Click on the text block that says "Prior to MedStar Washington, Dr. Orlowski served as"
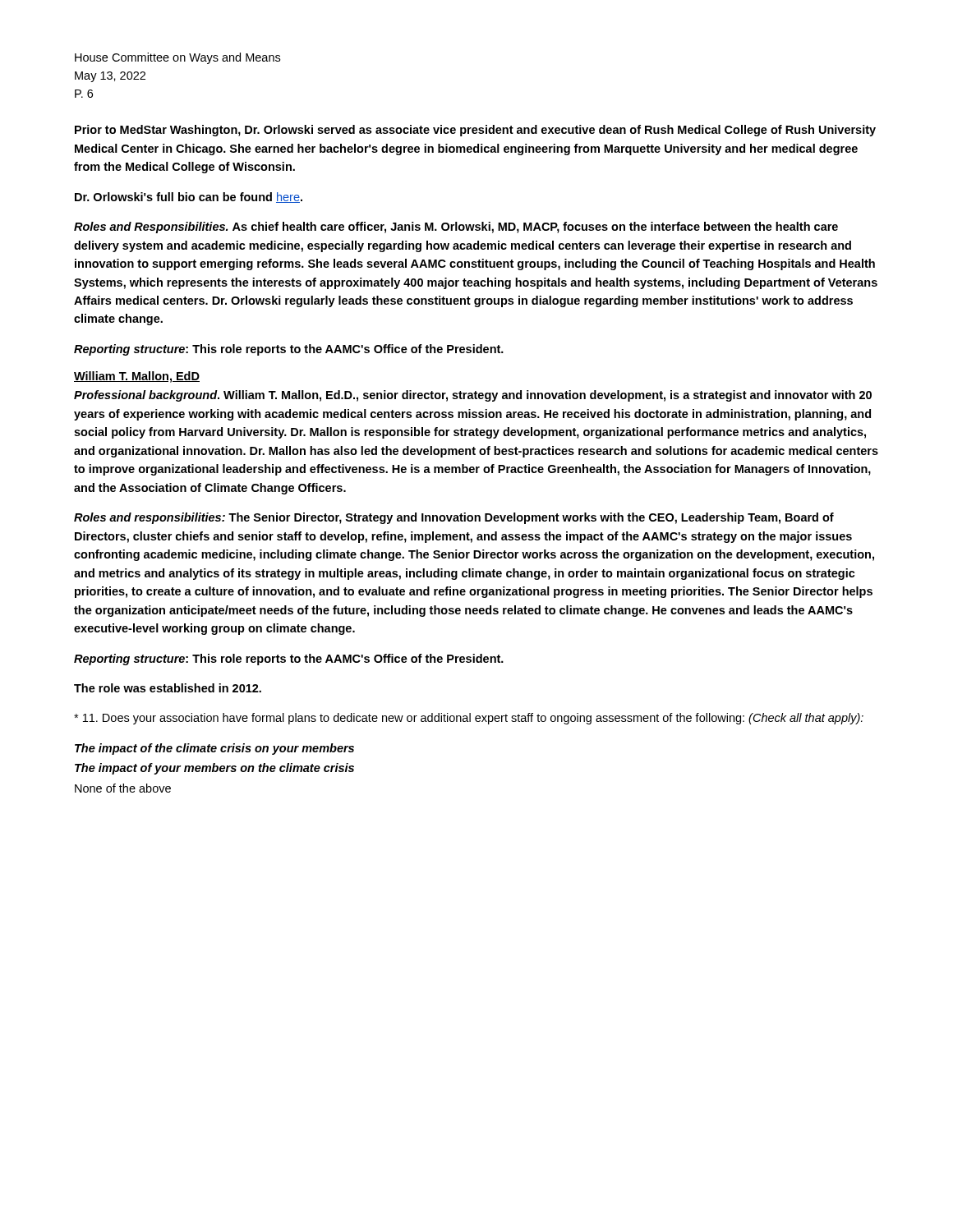This screenshot has height=1232, width=953. pyautogui.click(x=475, y=148)
